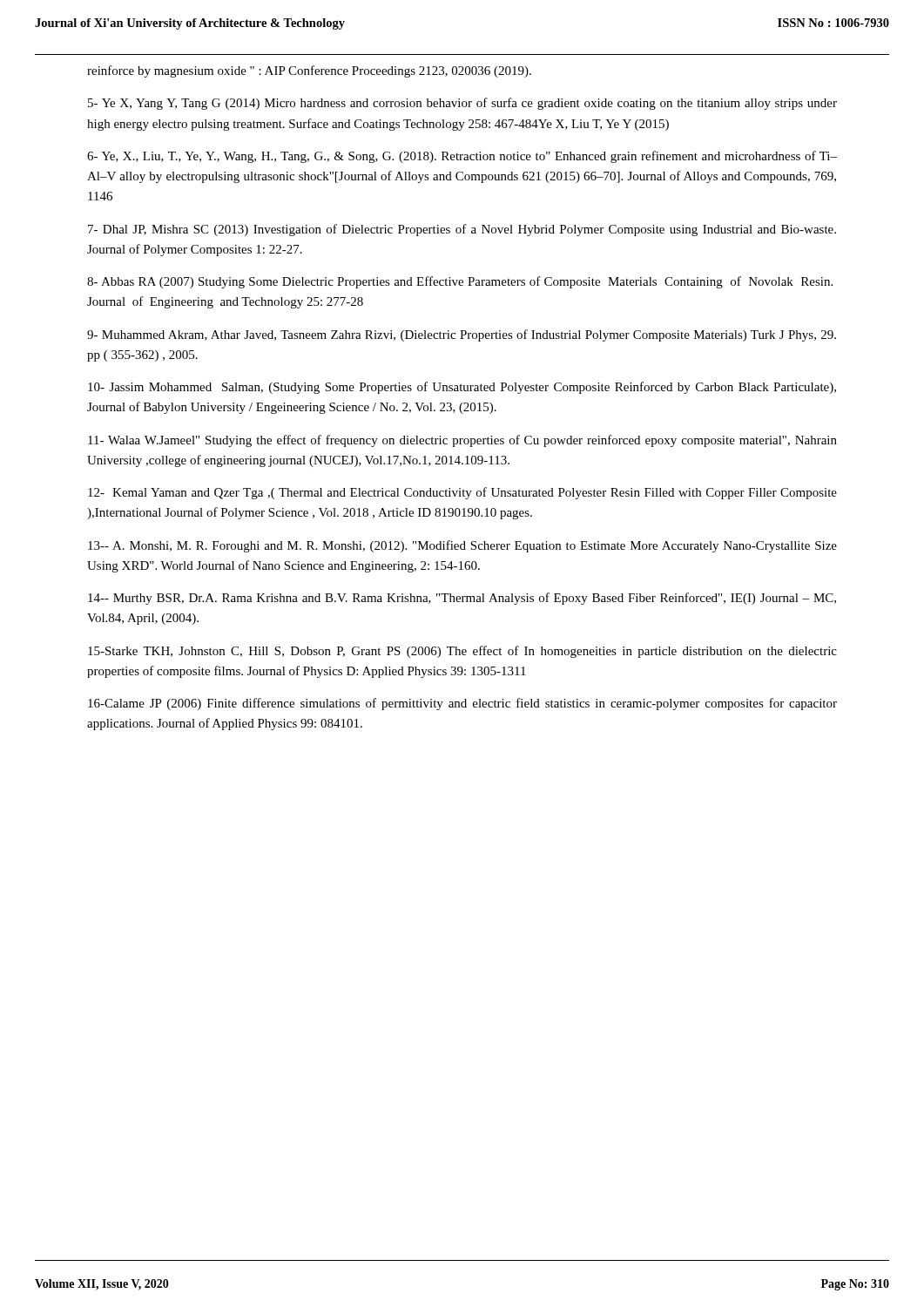Navigate to the region starting "9- Muhammed Akram, Athar"

[462, 344]
